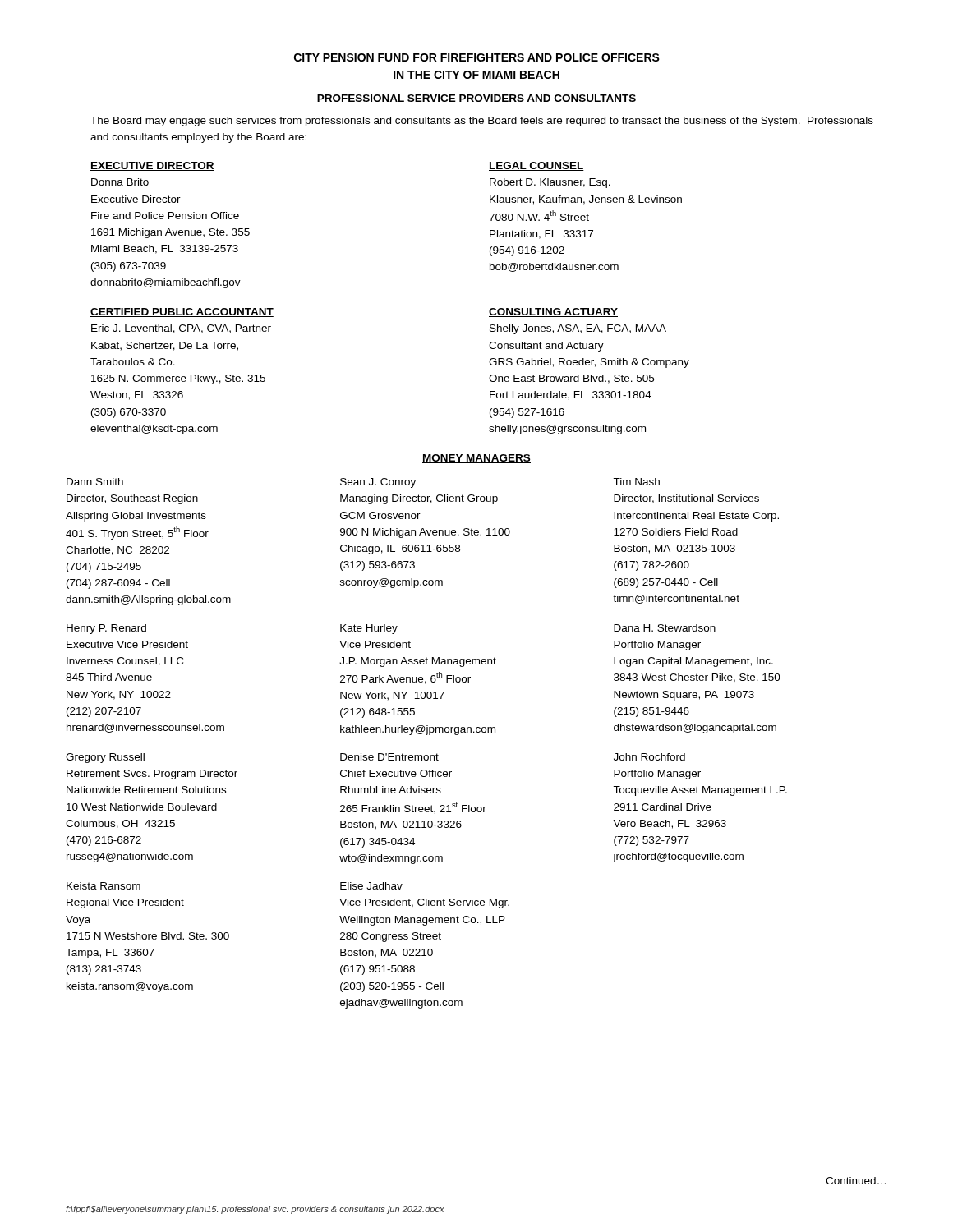Image resolution: width=953 pixels, height=1232 pixels.
Task: Locate the title with the text "CITY PENSION FUND FOR FIREFIGHTERS AND POLICE OFFICERSIN"
Action: (476, 66)
